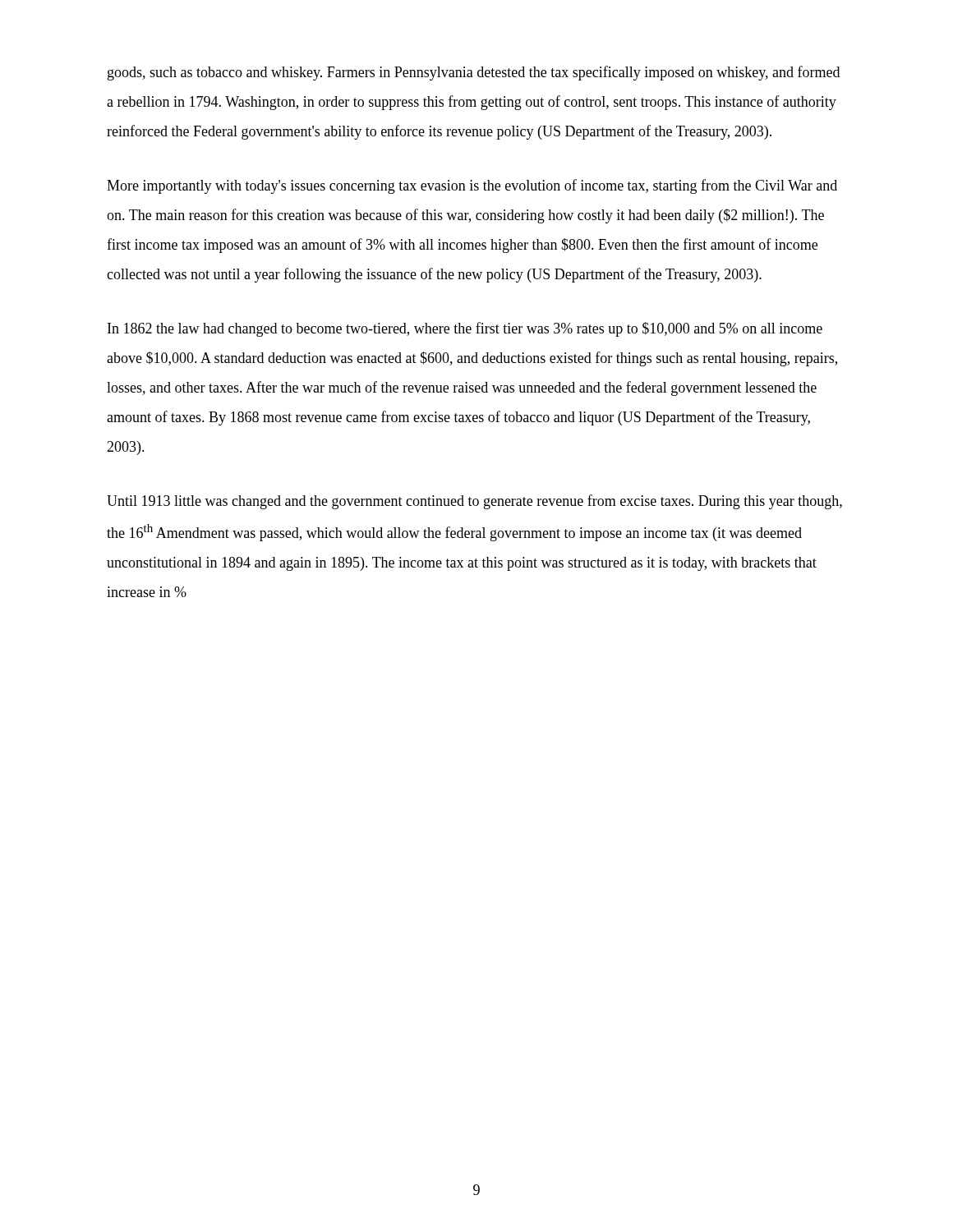Click on the element starting "In 1862 the law had"
The width and height of the screenshot is (953, 1232).
point(473,388)
